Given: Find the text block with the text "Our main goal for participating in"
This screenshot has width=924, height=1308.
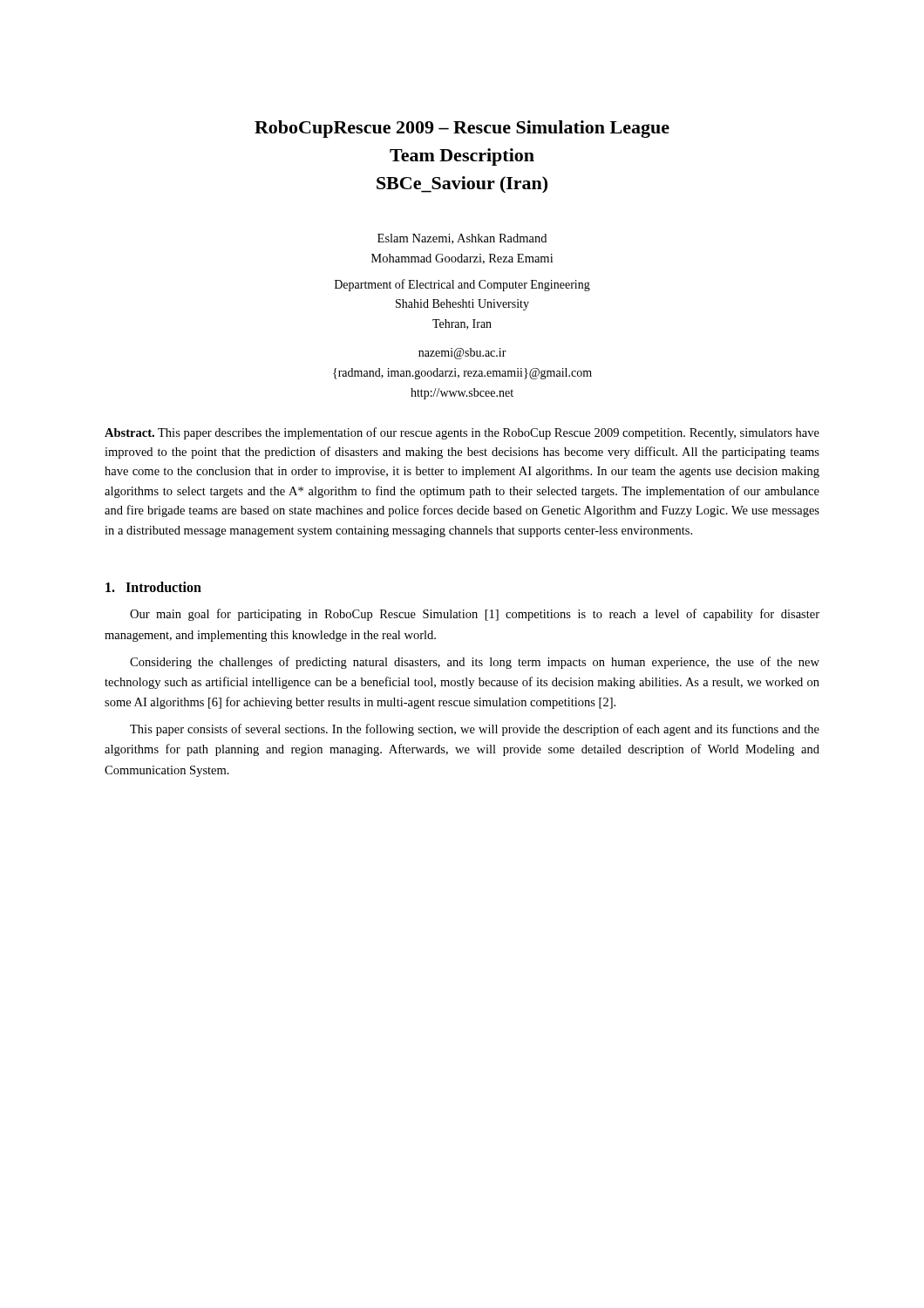Looking at the screenshot, I should click(462, 624).
